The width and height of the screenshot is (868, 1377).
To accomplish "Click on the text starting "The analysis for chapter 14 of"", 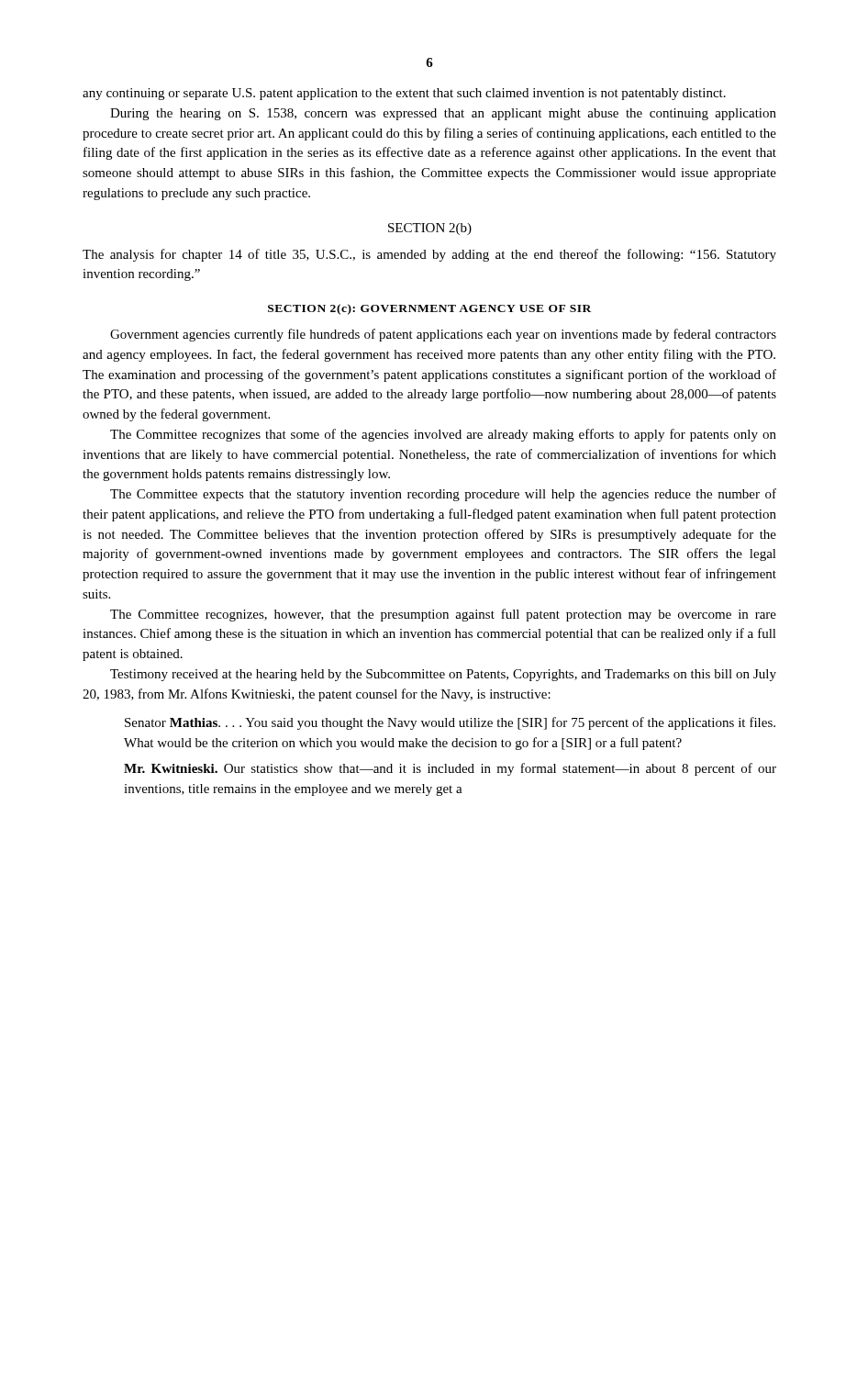I will (429, 265).
